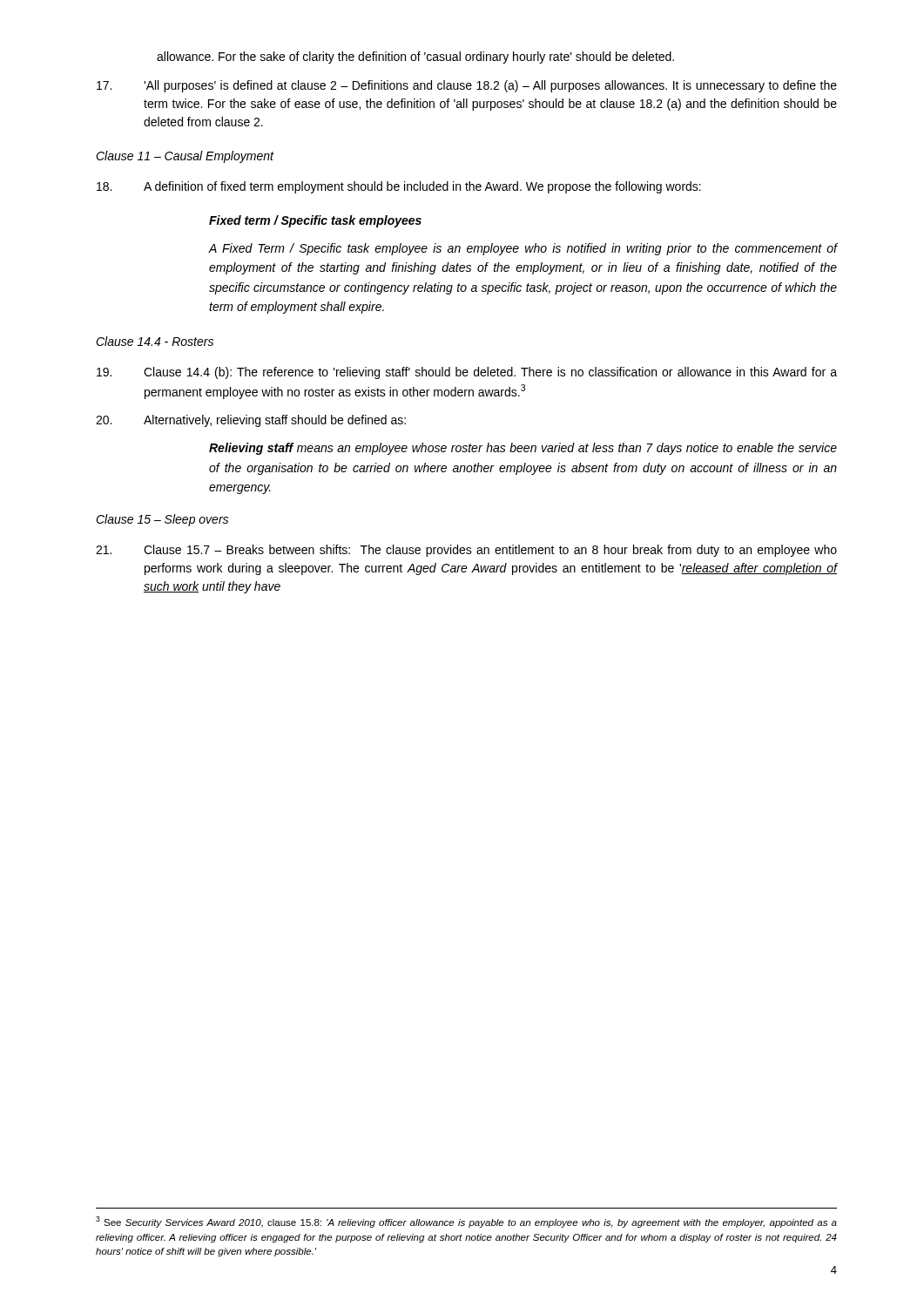Locate the text block that says "allowance. For the sake"
Screen dimensions: 1307x924
click(416, 57)
